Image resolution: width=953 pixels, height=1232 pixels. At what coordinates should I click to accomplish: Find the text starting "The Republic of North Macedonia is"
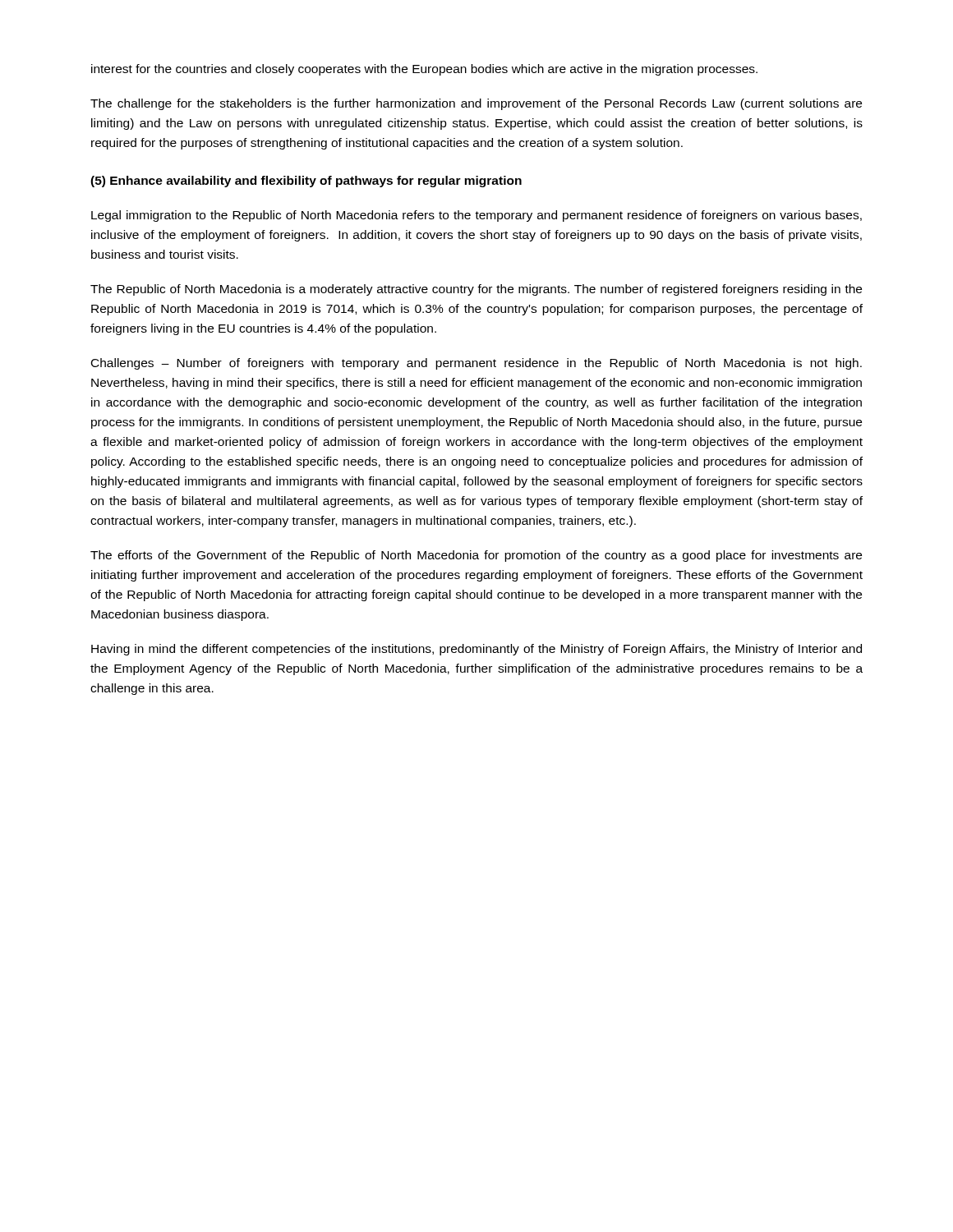(476, 309)
